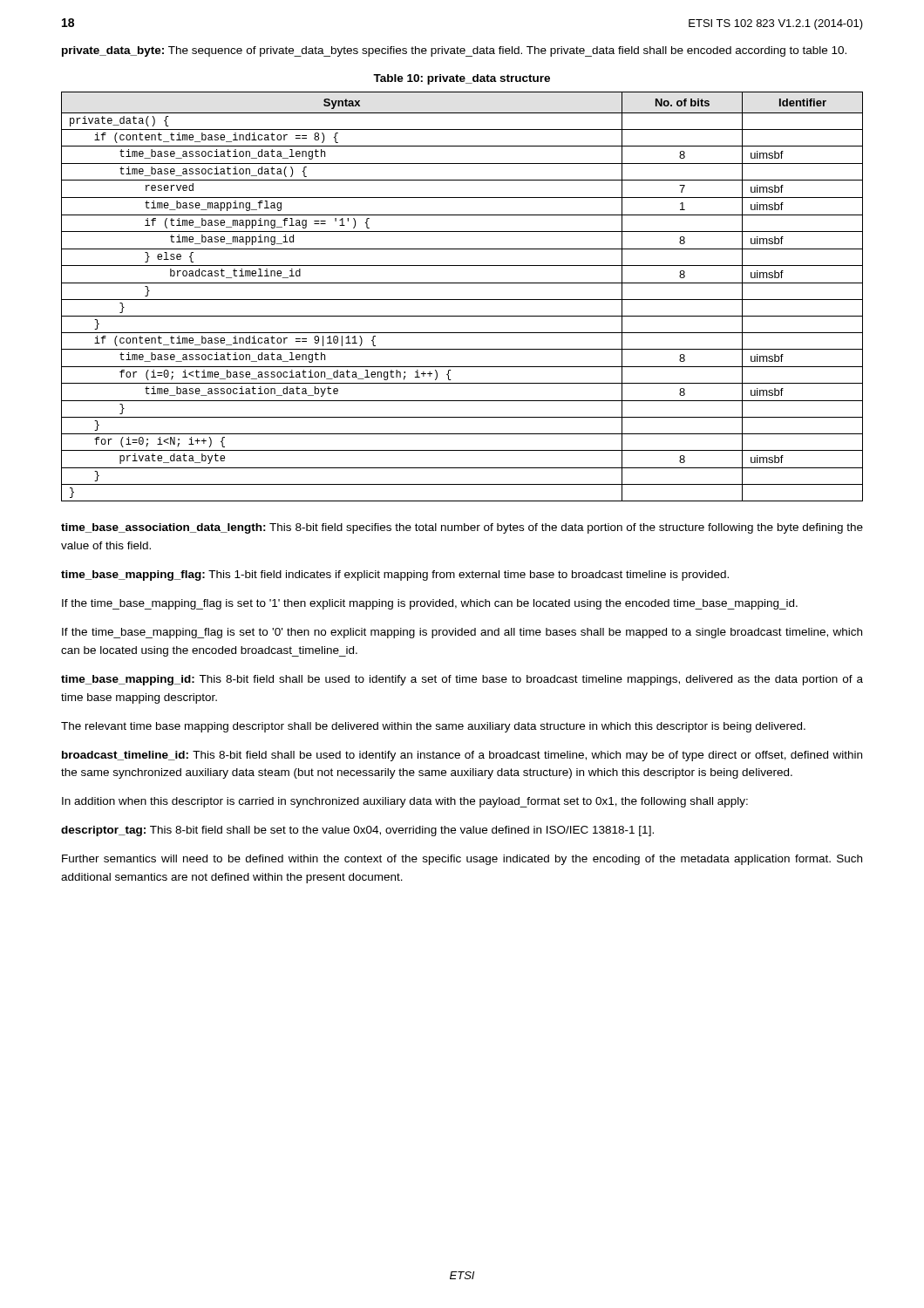Point to the element starting "Further semantics will"
Screen dimensions: 1308x924
point(462,868)
